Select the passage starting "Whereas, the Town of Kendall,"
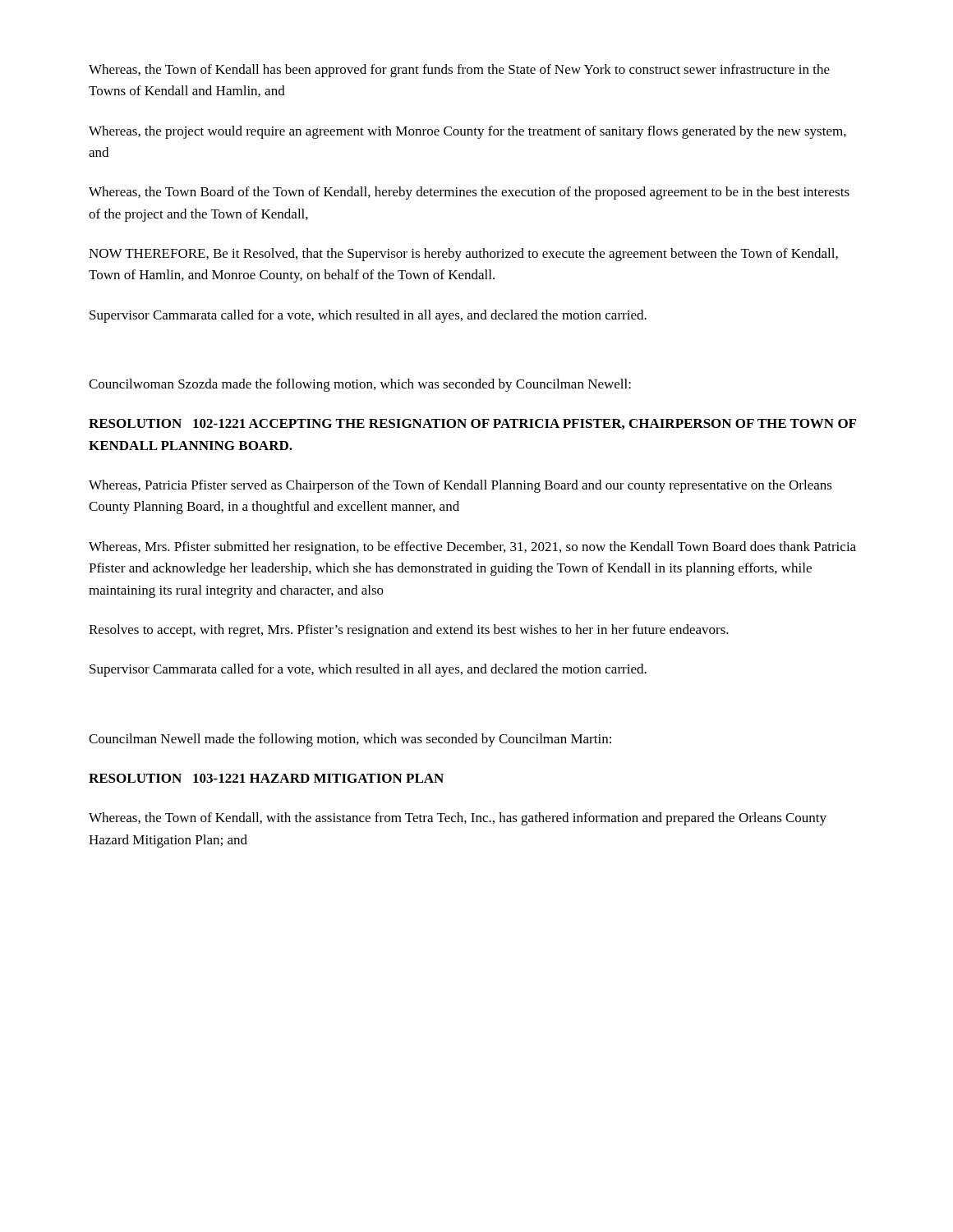Screen dimensions: 1232x953 click(458, 829)
